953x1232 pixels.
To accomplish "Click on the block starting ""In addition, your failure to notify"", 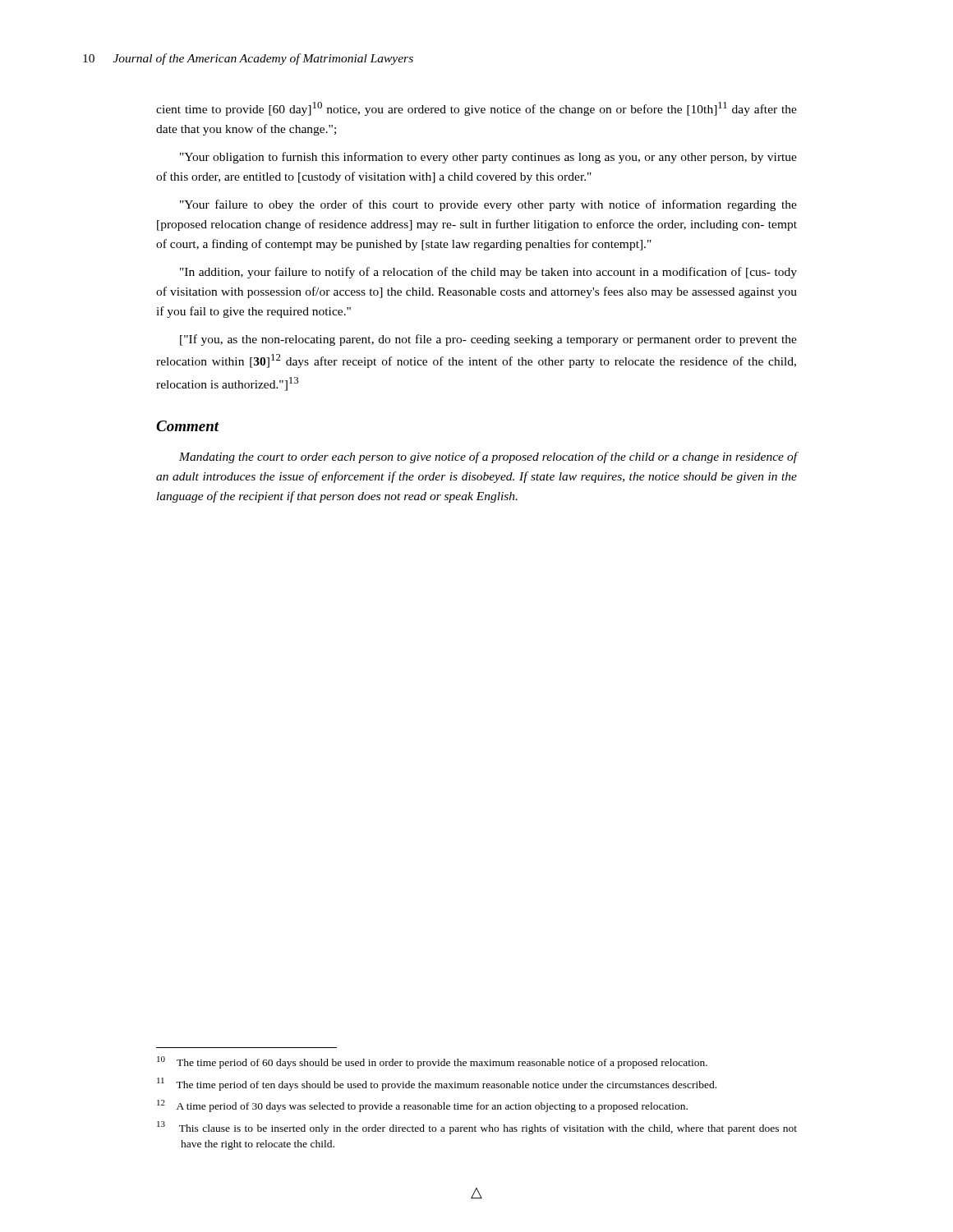I will [476, 291].
